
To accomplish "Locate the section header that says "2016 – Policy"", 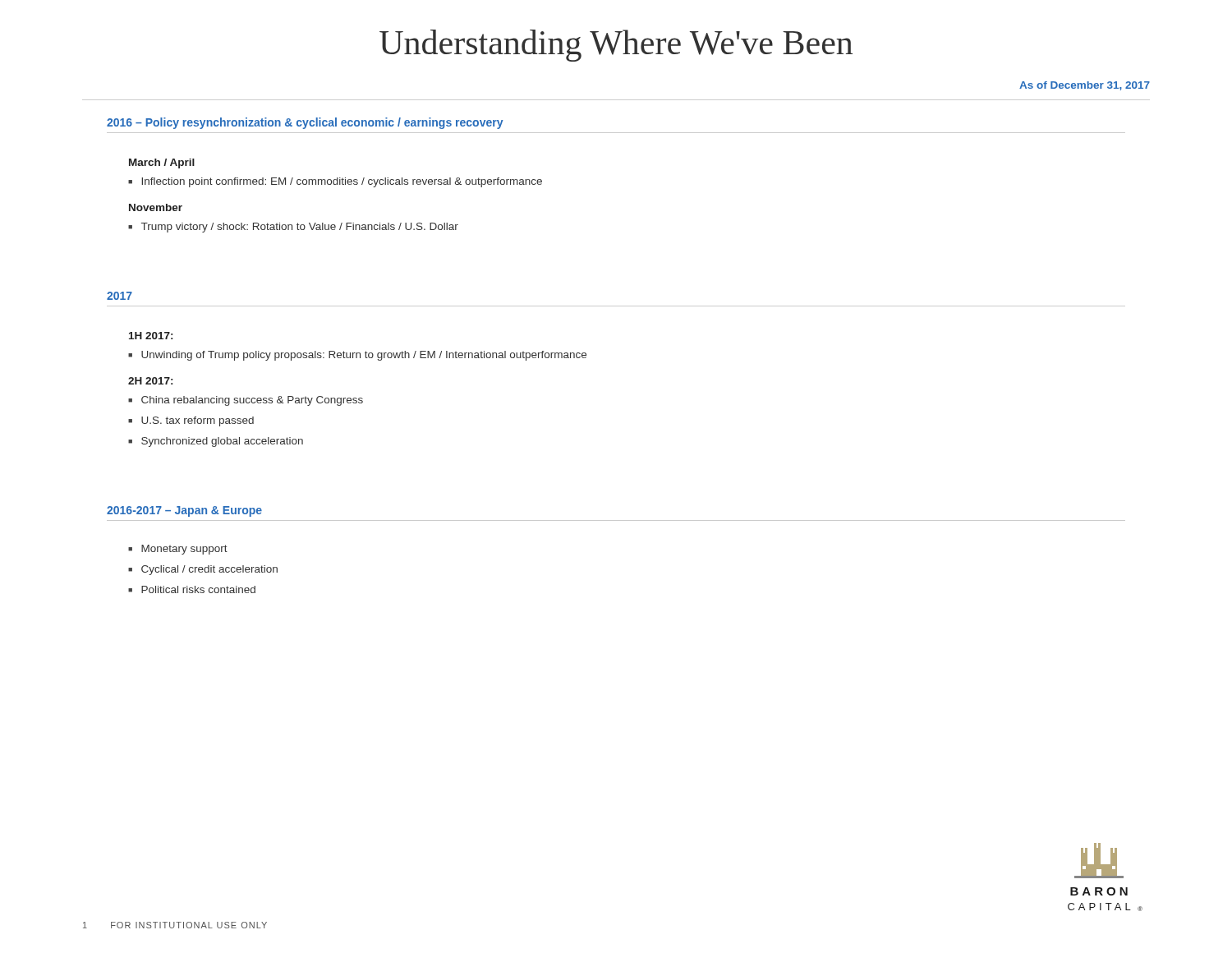I will [616, 125].
